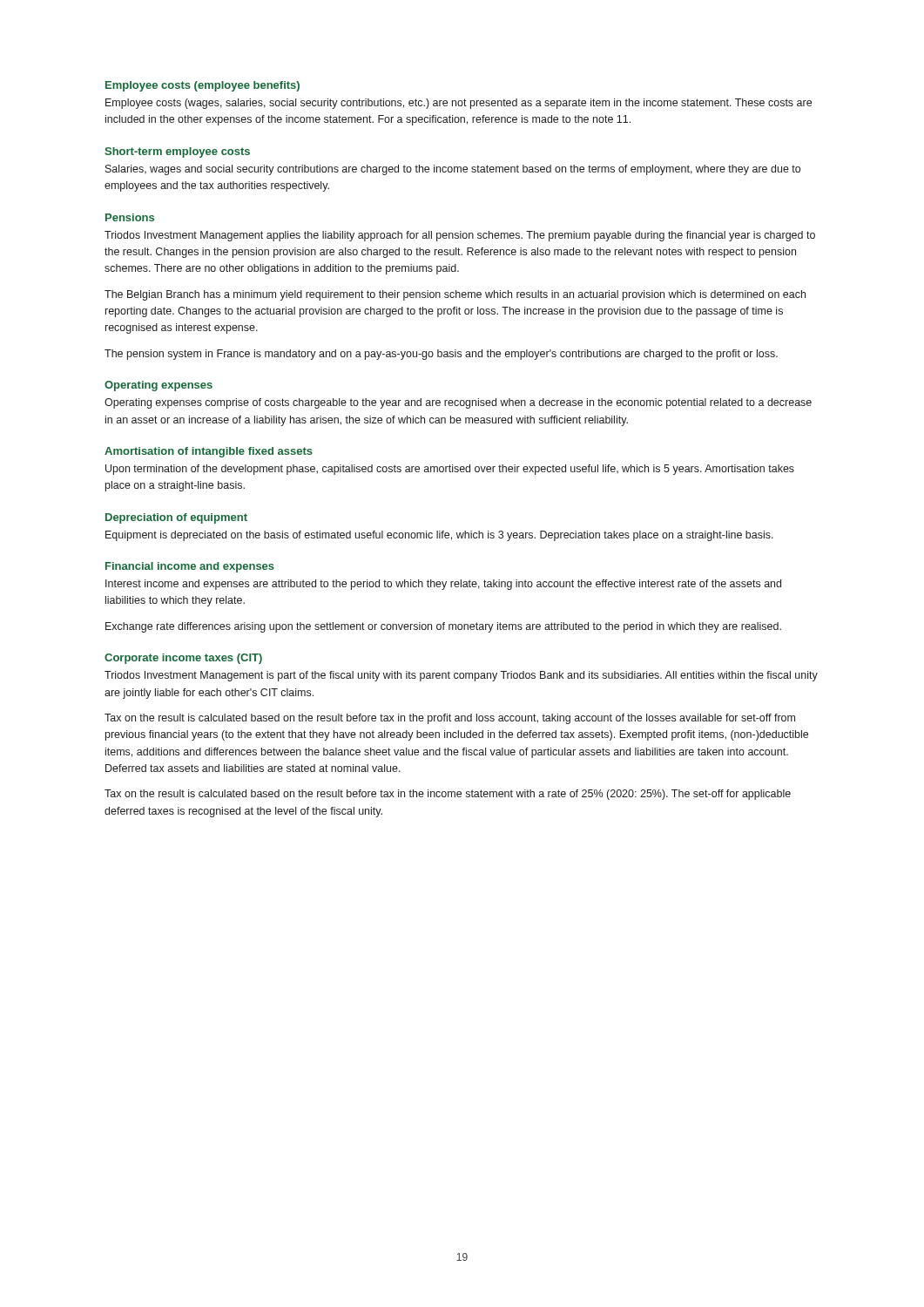Find "Operating expenses" on this page
The height and width of the screenshot is (1307, 924).
coord(159,385)
